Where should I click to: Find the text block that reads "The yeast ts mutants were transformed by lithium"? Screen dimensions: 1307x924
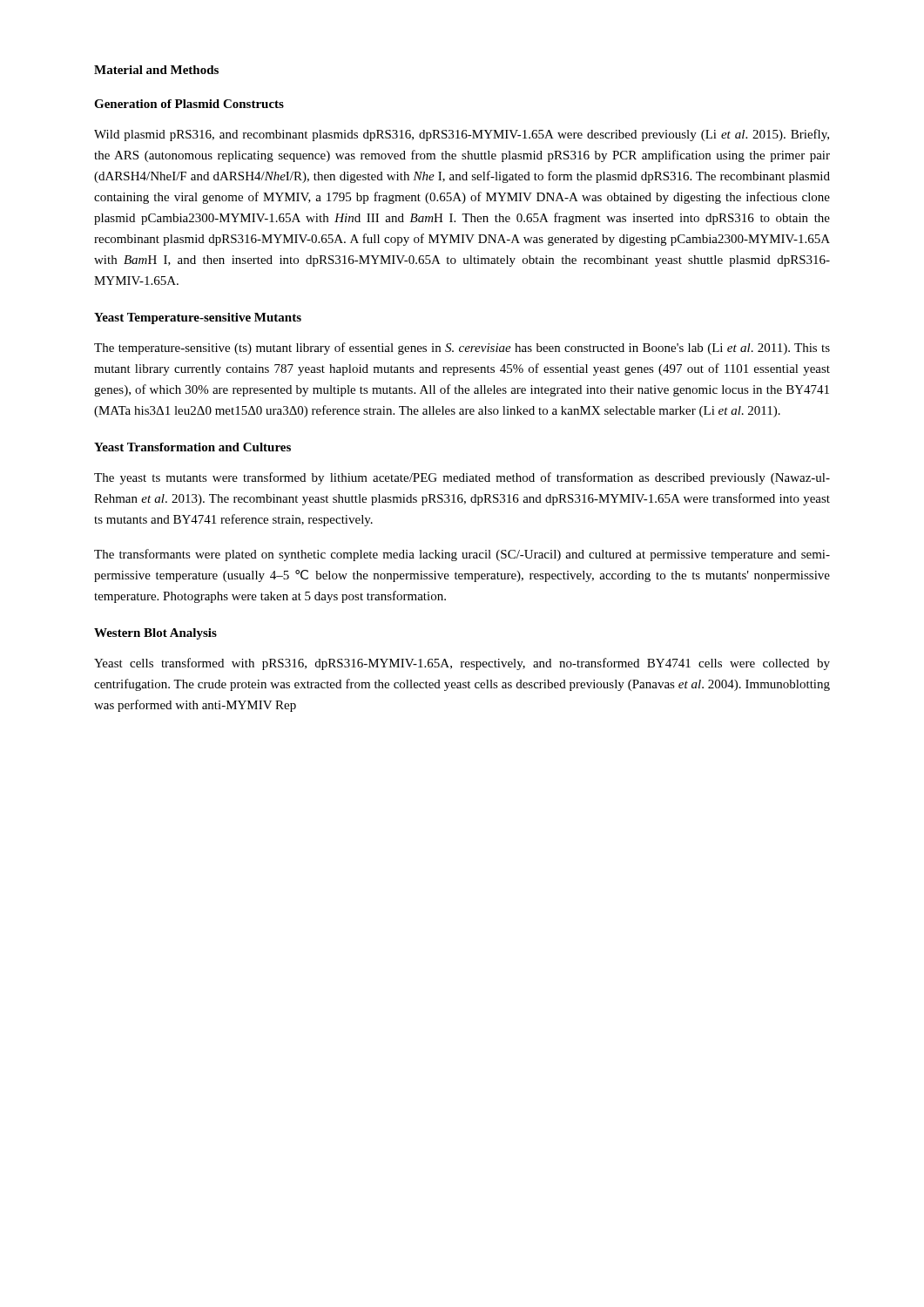coord(462,498)
